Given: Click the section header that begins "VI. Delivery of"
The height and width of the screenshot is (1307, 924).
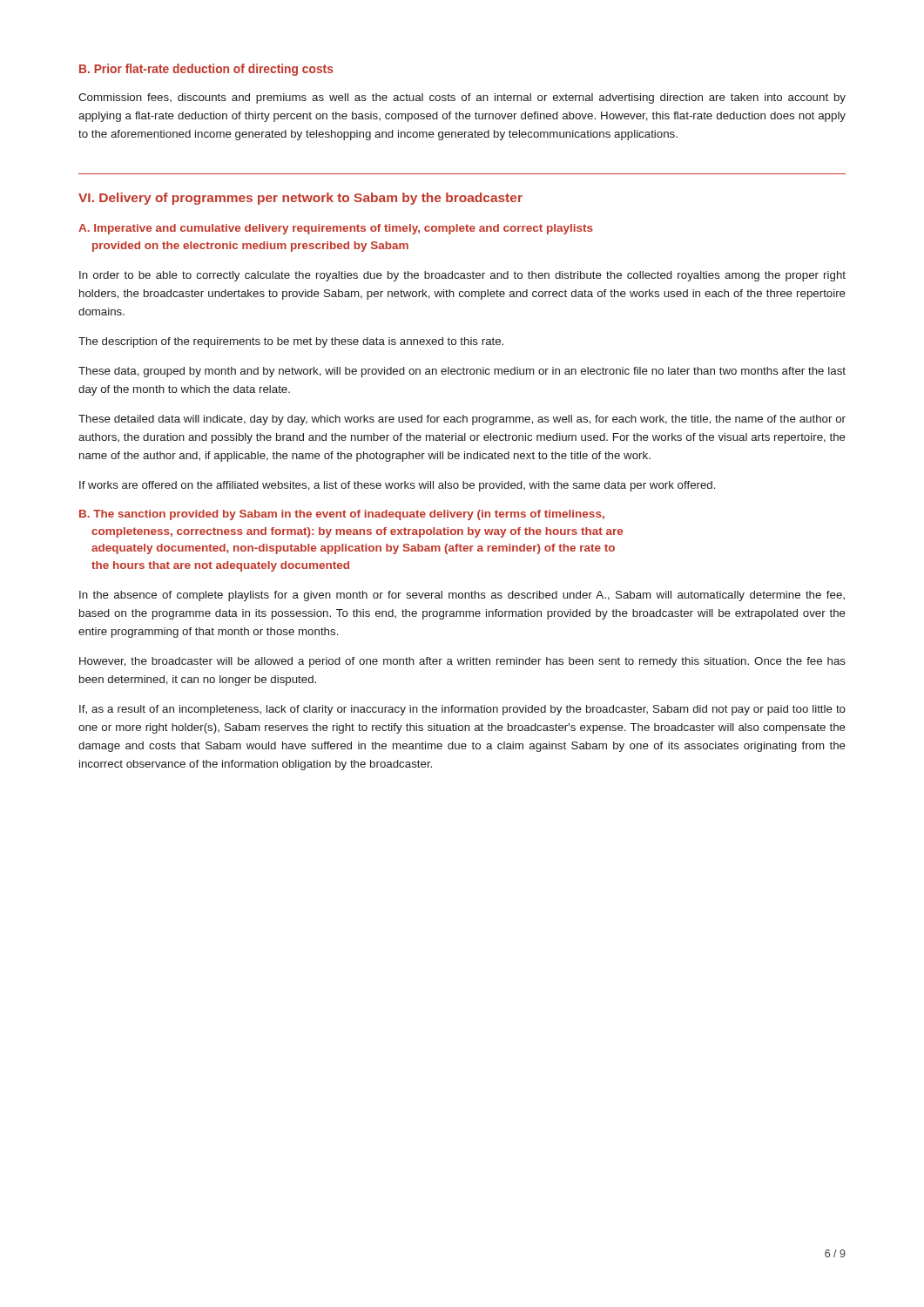Looking at the screenshot, I should (x=462, y=190).
